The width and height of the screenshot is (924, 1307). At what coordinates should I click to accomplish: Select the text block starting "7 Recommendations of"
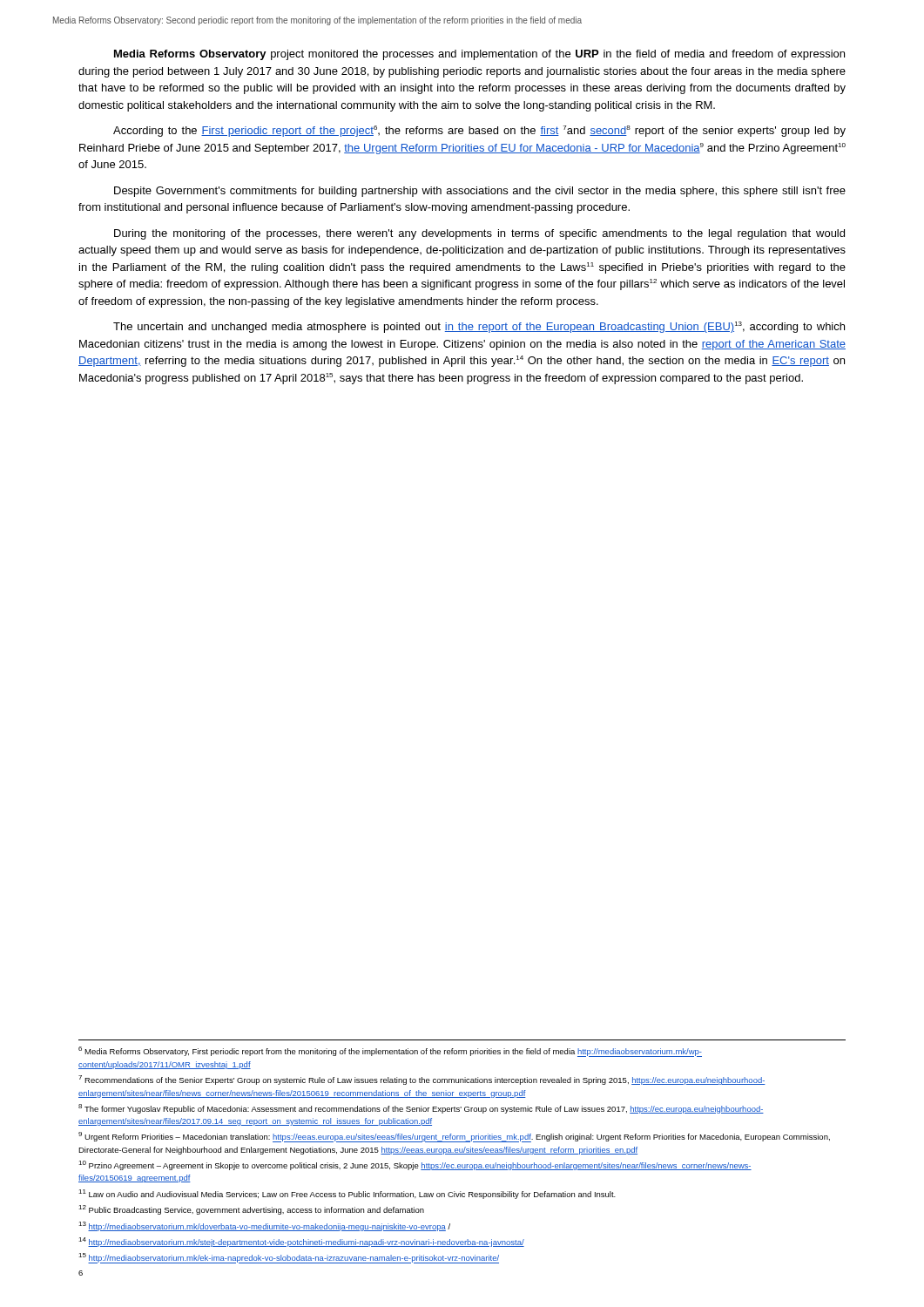coord(462,1086)
